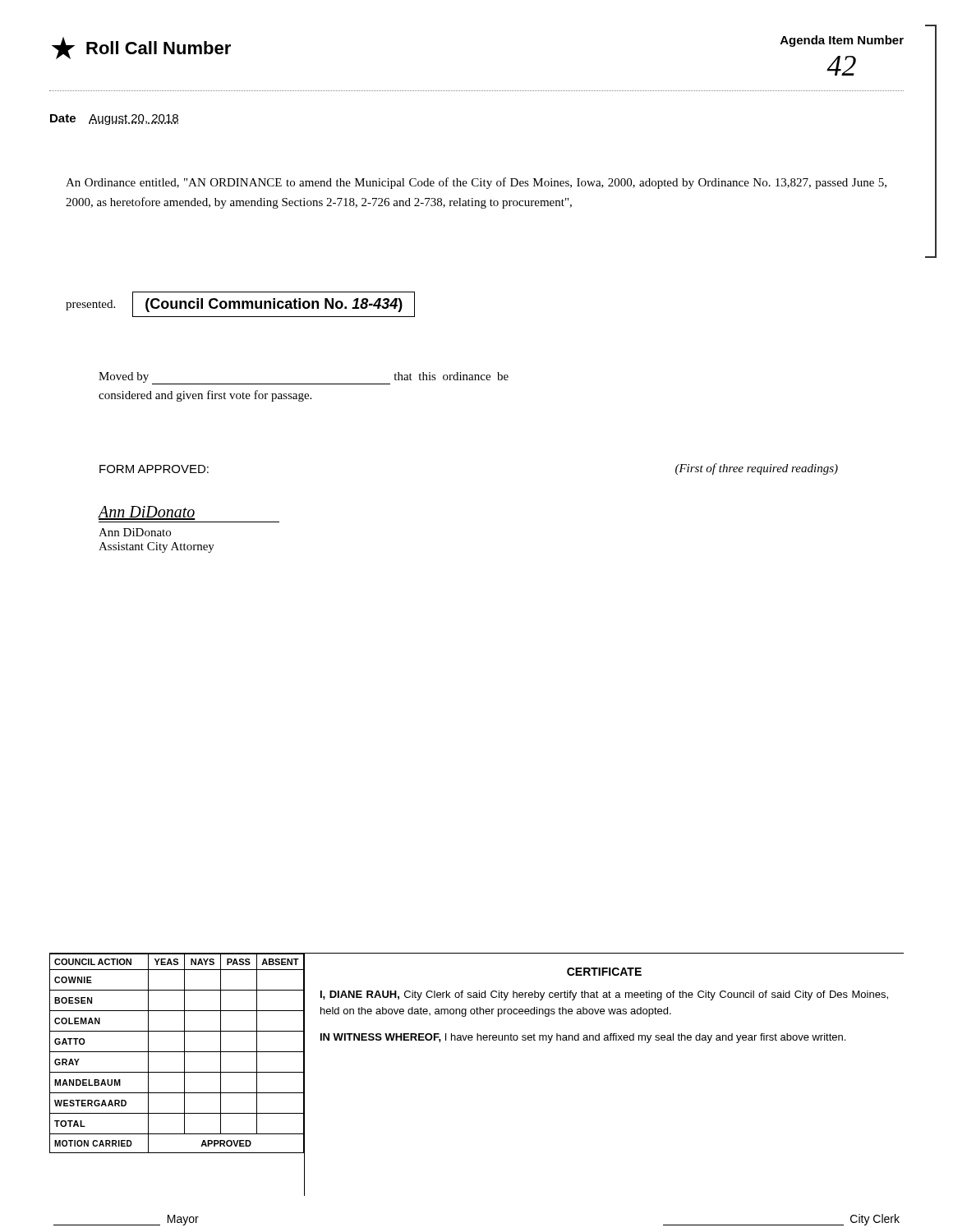Navigate to the passage starting "City Clerk"

[x=781, y=1218]
